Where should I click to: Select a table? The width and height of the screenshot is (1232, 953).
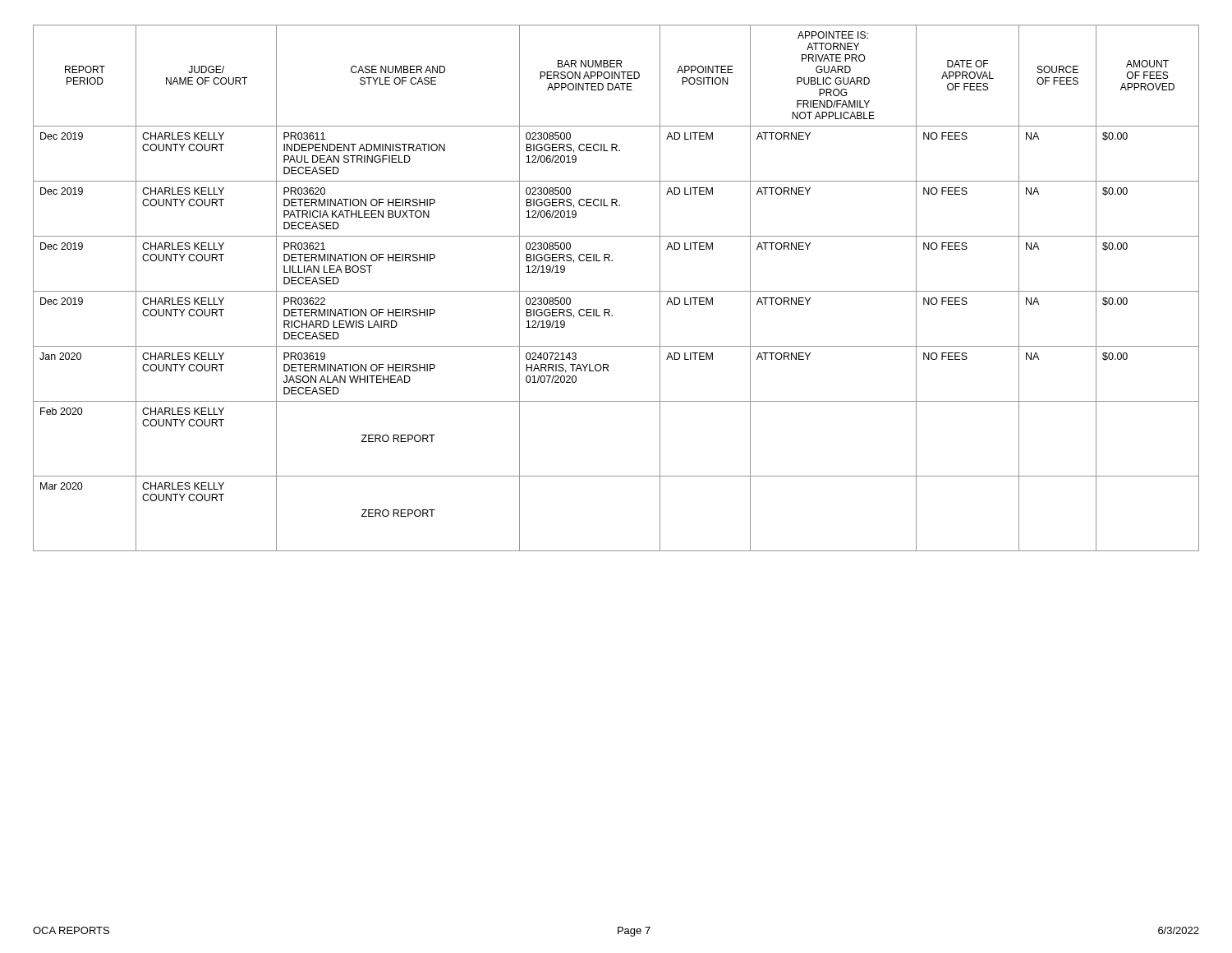(616, 288)
